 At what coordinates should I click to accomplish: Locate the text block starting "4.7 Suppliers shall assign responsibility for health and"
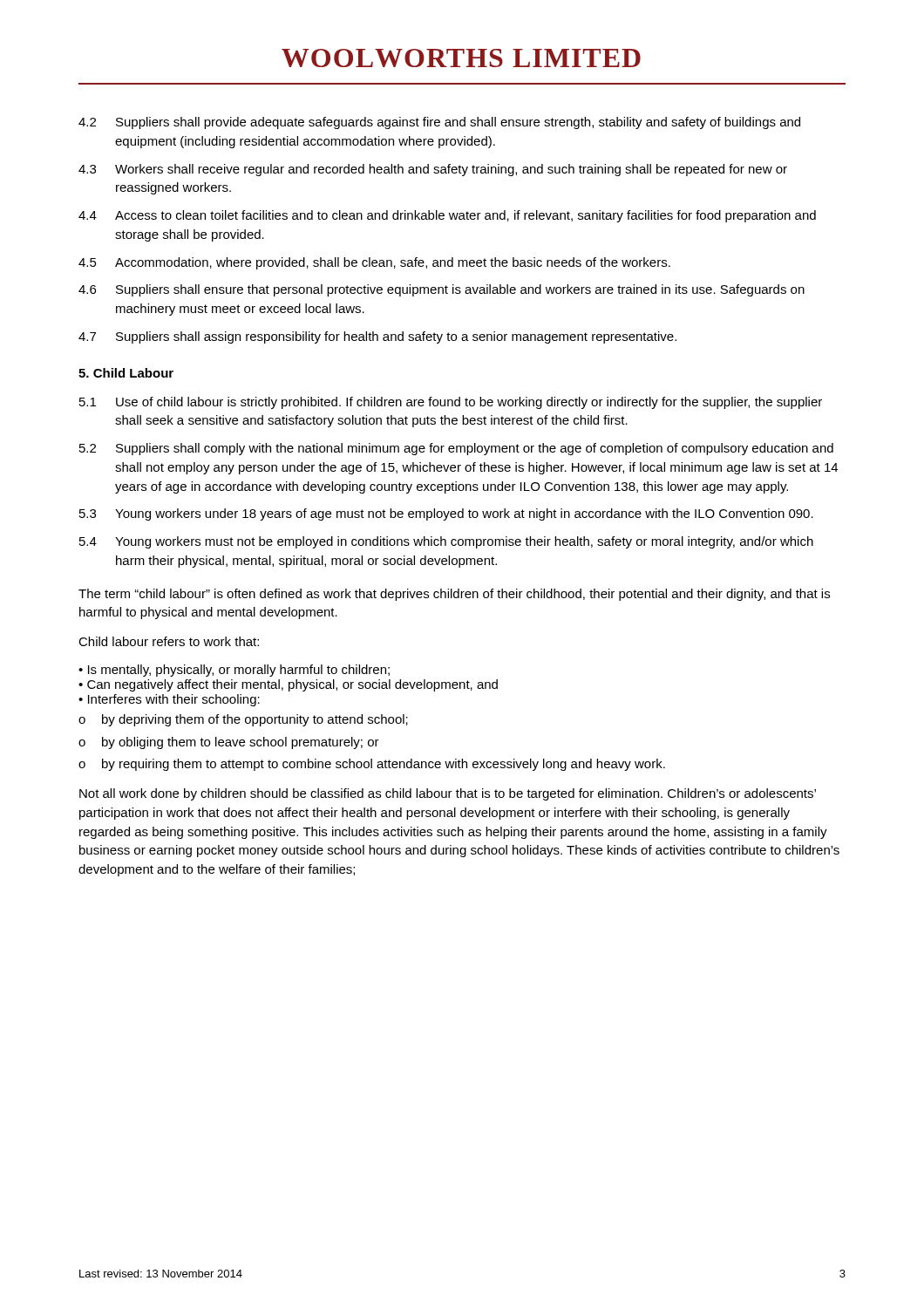(x=462, y=336)
